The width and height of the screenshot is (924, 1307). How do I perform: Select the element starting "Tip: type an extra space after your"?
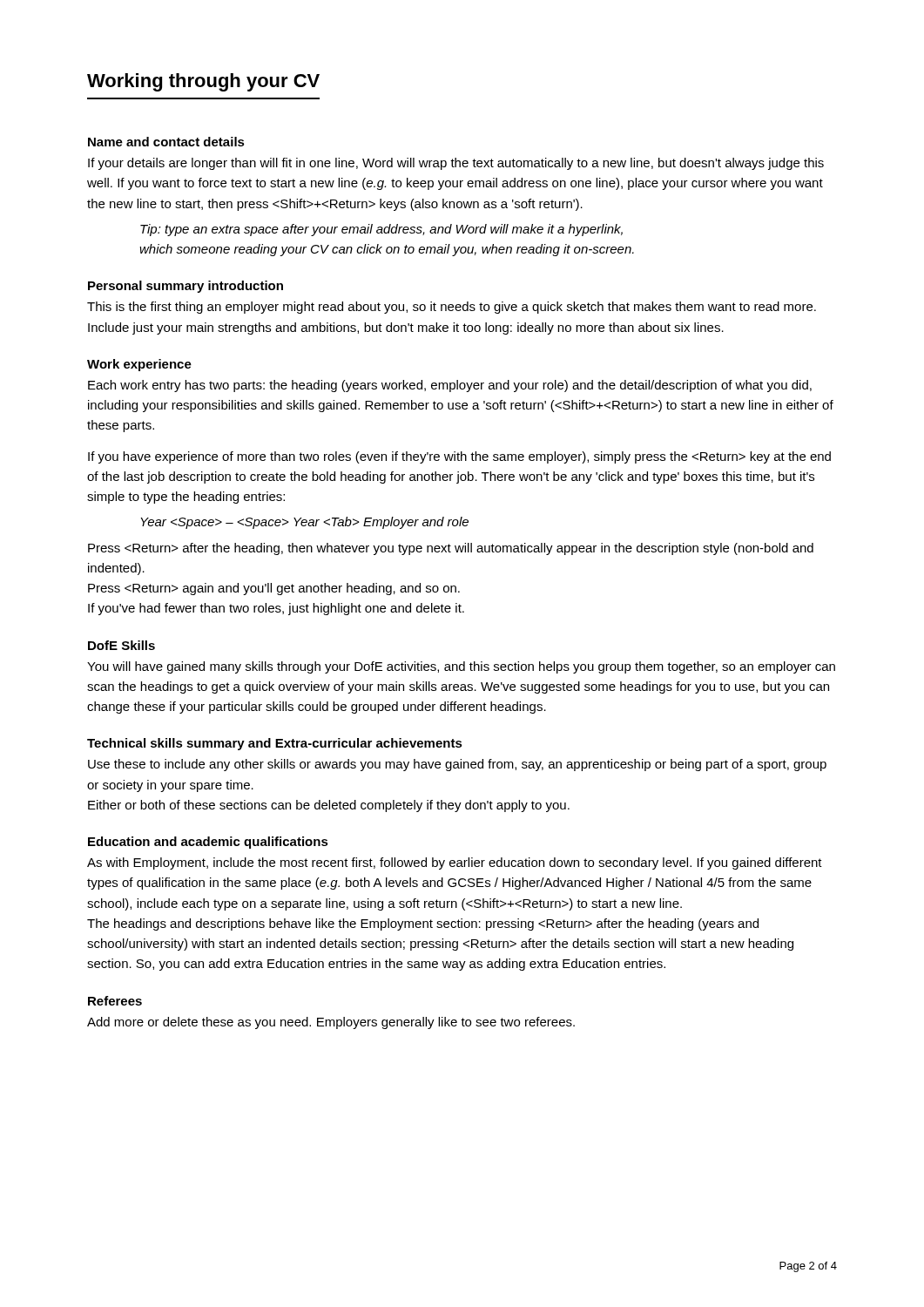click(x=387, y=239)
